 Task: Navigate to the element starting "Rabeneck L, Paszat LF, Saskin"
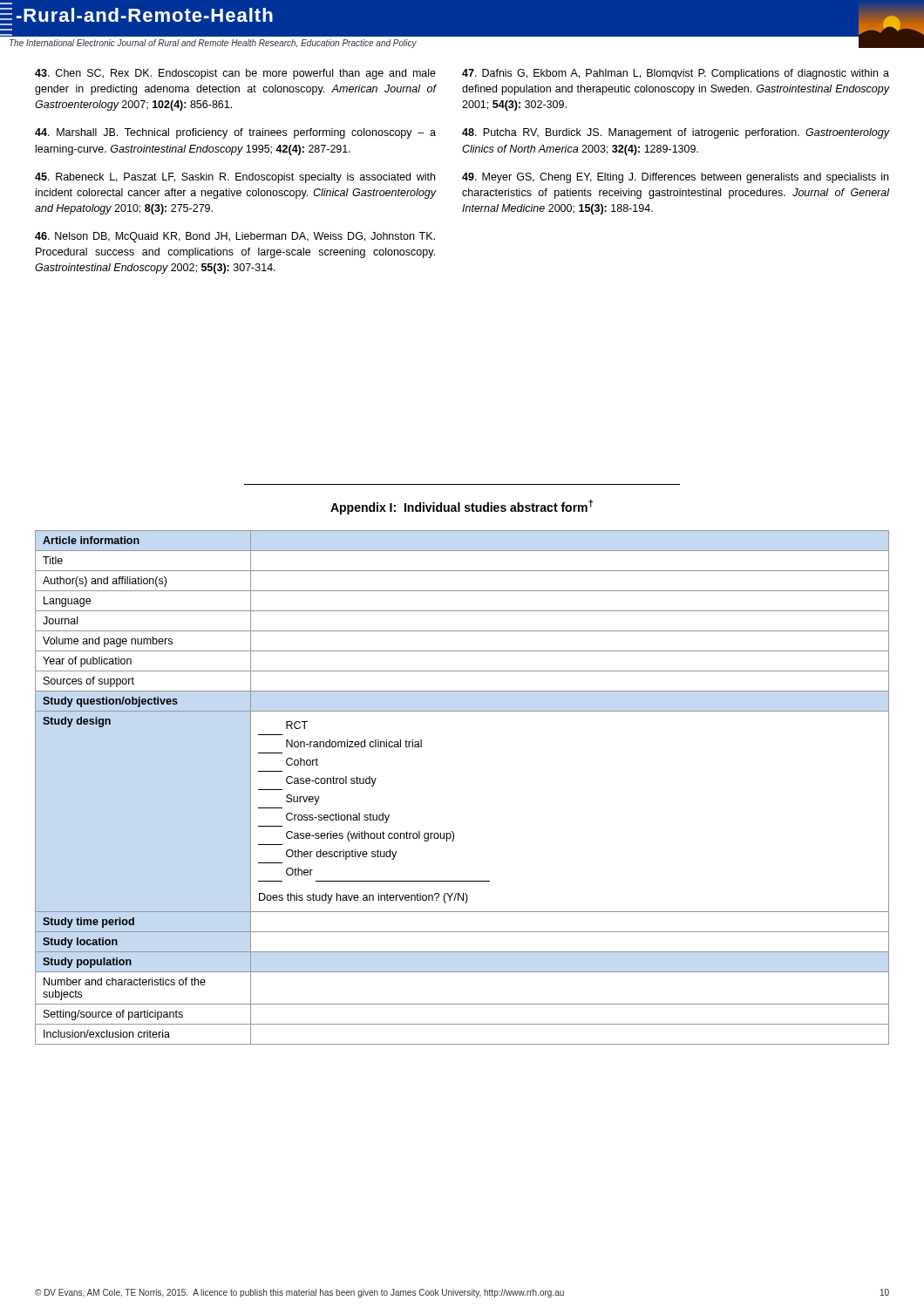click(x=235, y=192)
